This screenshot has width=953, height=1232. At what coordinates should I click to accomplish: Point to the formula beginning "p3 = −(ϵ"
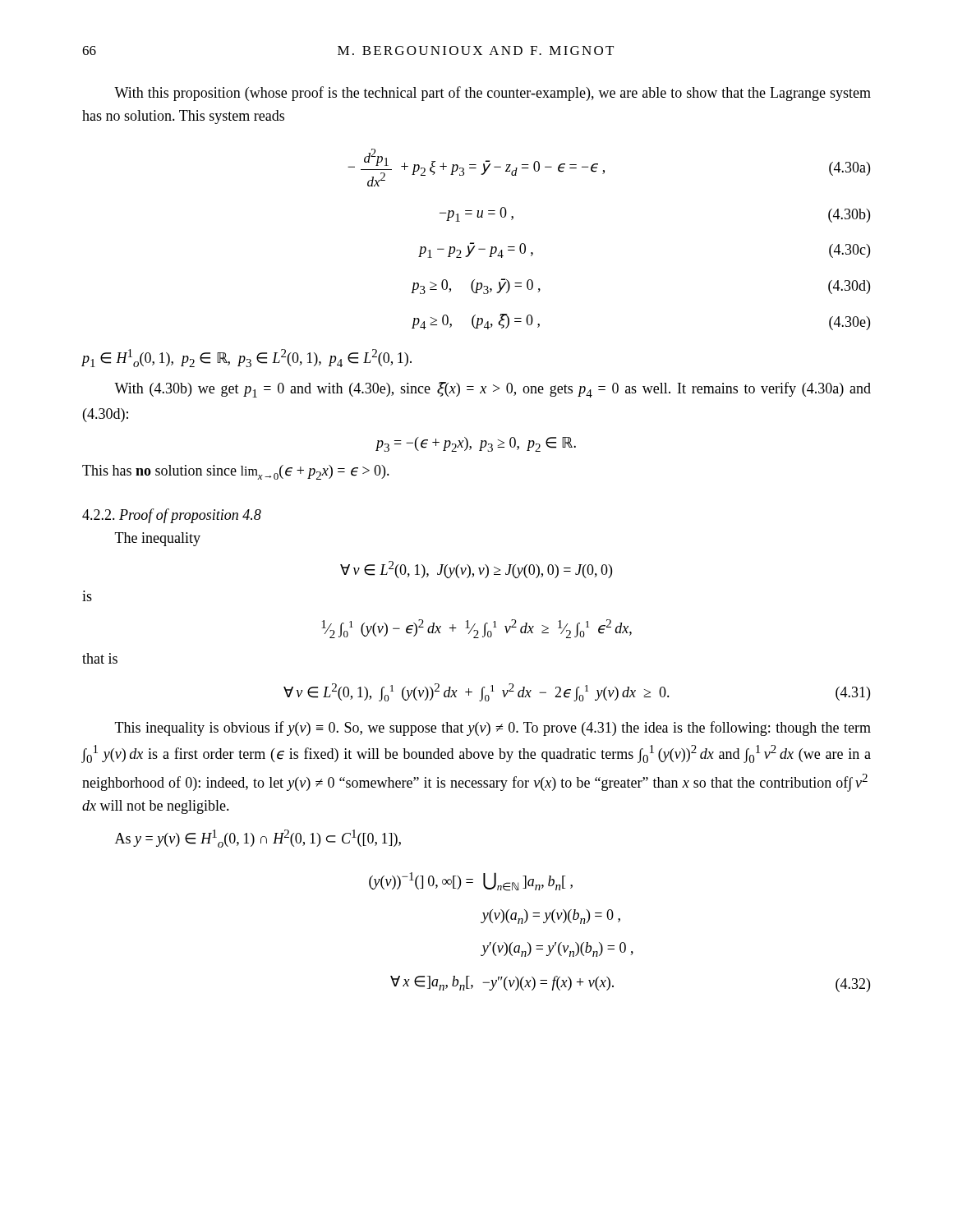[476, 445]
